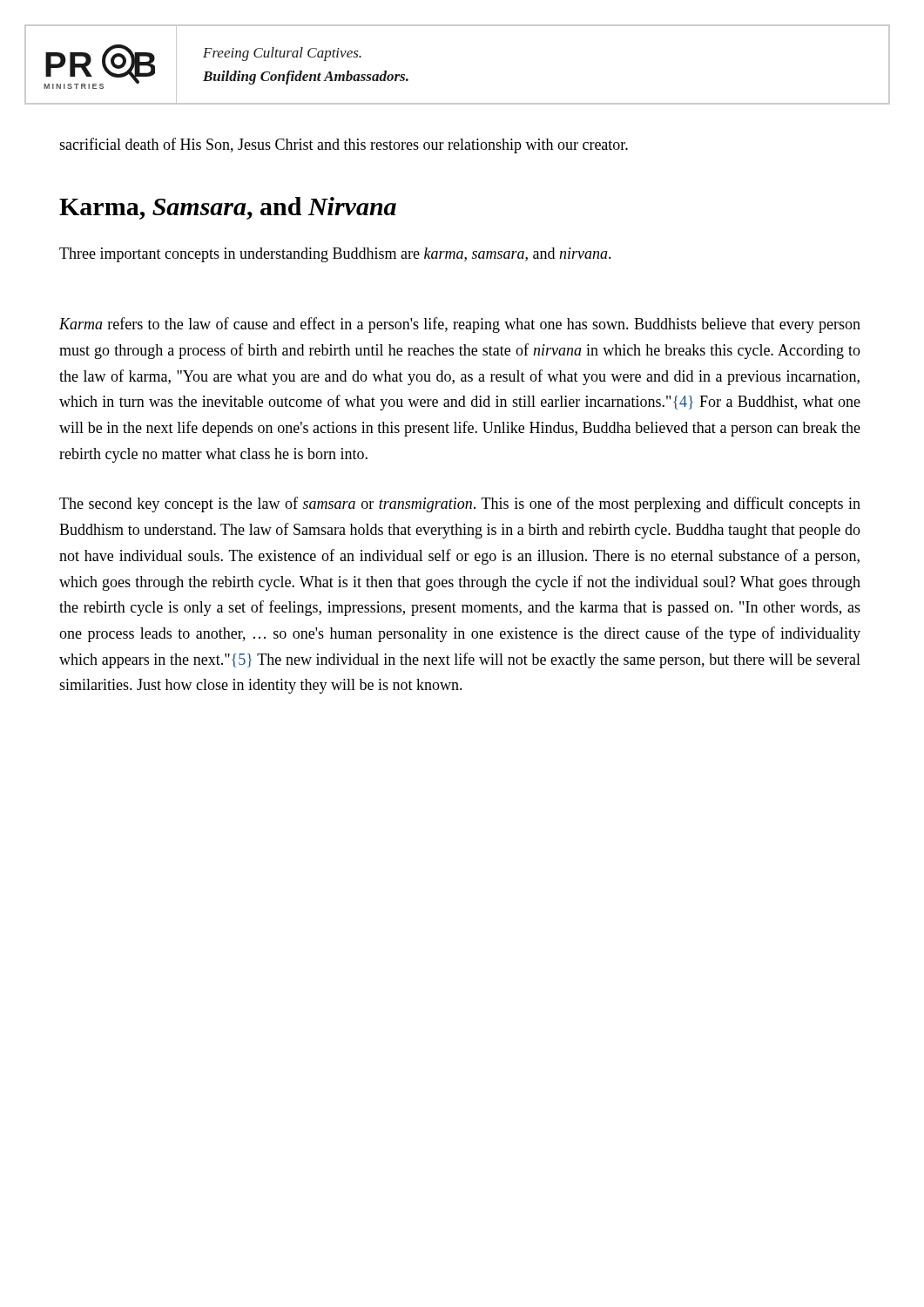
Task: Select the element starting "The second key concept is"
Action: (x=460, y=595)
